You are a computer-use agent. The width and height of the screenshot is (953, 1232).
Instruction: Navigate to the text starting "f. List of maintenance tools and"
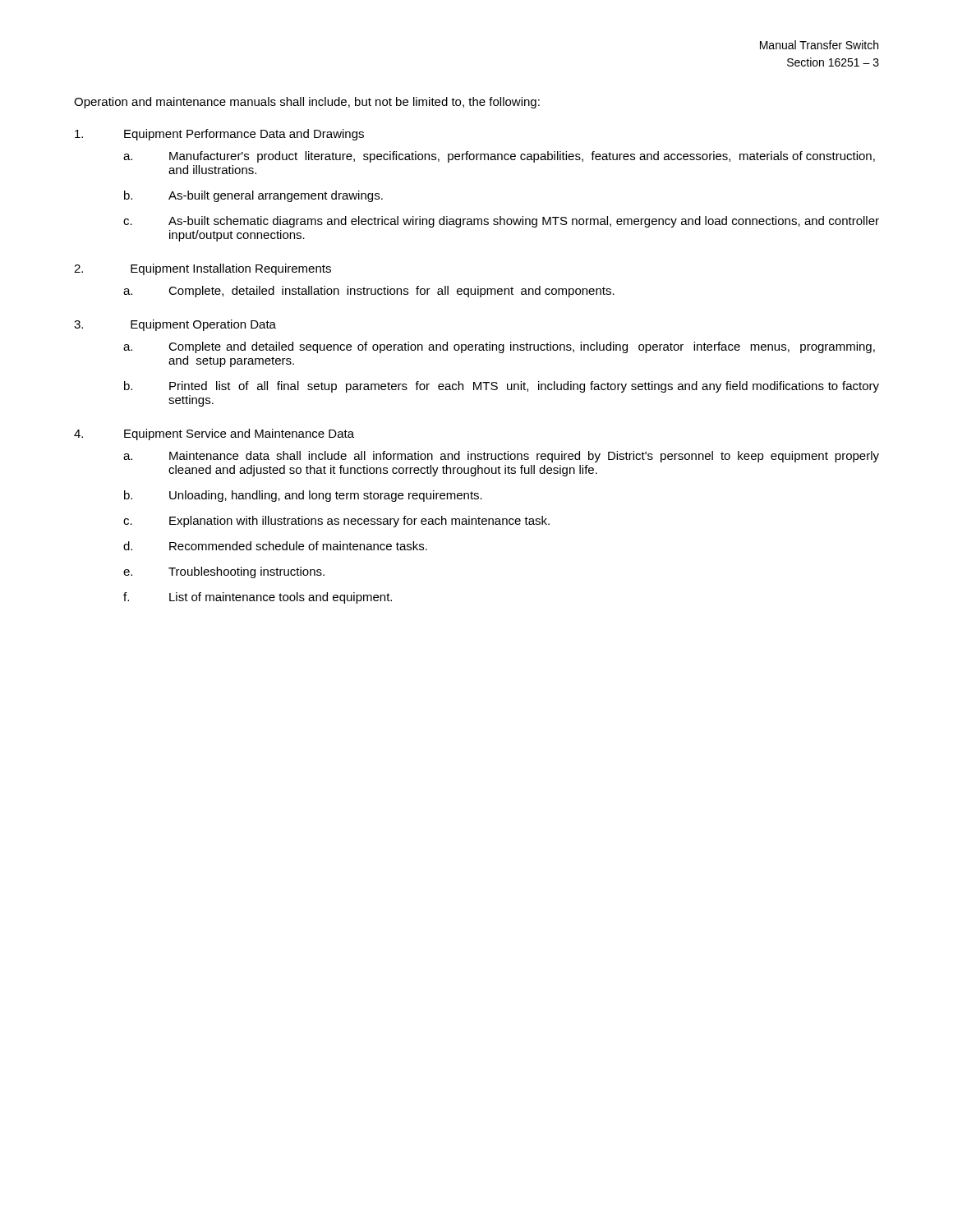pyautogui.click(x=258, y=598)
